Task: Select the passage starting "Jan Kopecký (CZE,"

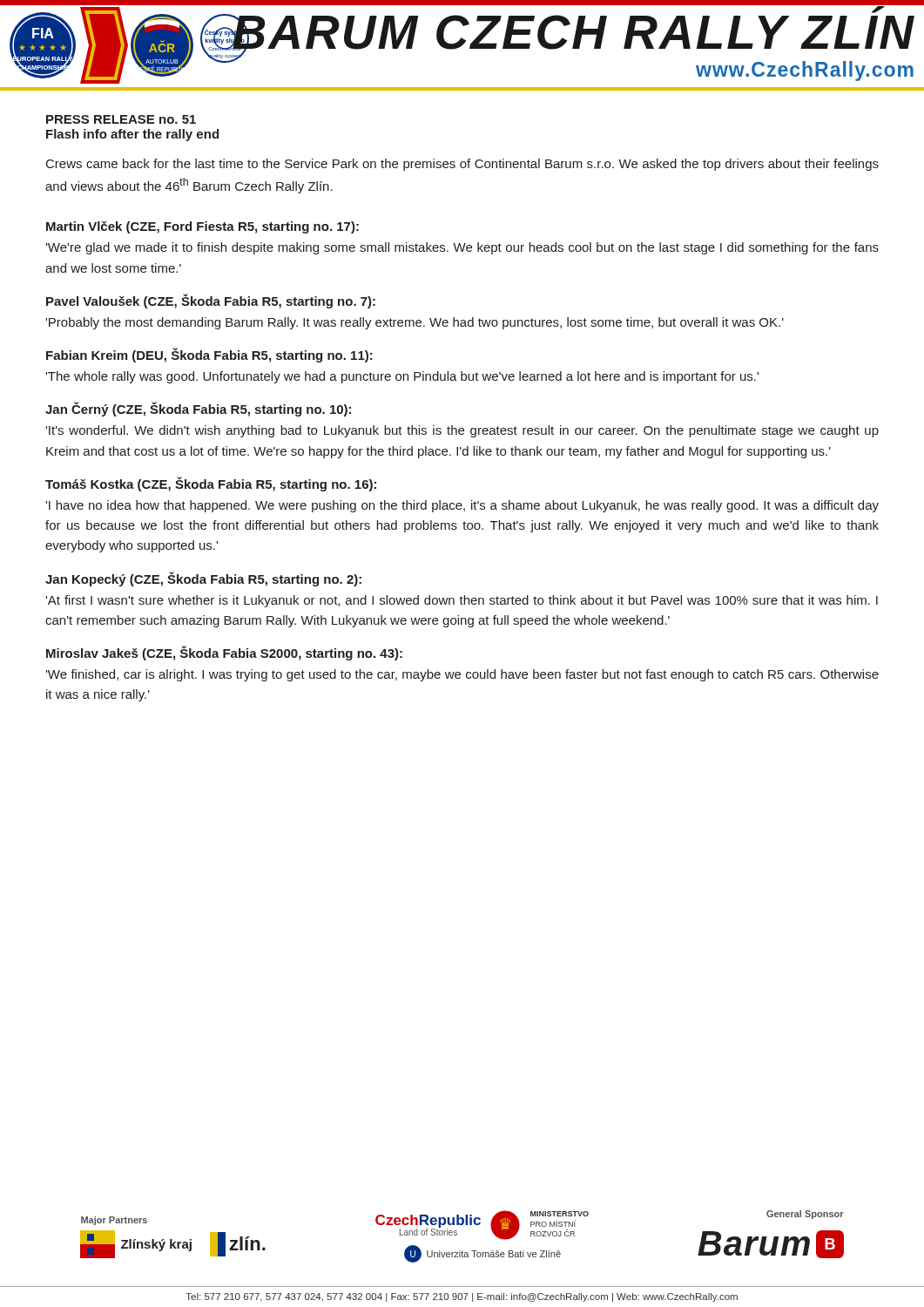Action: coord(204,579)
